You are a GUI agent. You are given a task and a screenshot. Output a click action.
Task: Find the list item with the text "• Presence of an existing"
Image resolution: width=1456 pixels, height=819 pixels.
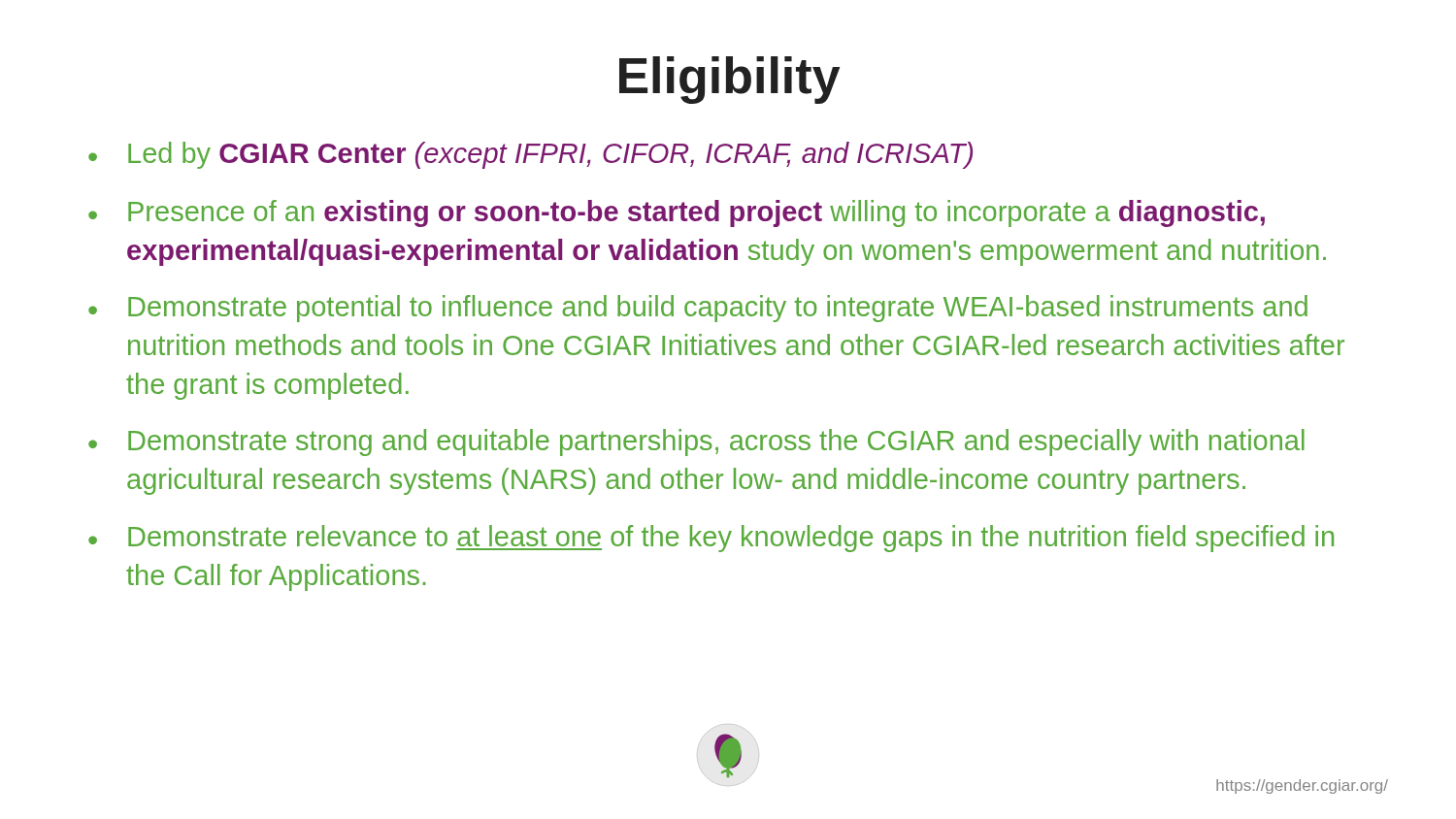[728, 231]
